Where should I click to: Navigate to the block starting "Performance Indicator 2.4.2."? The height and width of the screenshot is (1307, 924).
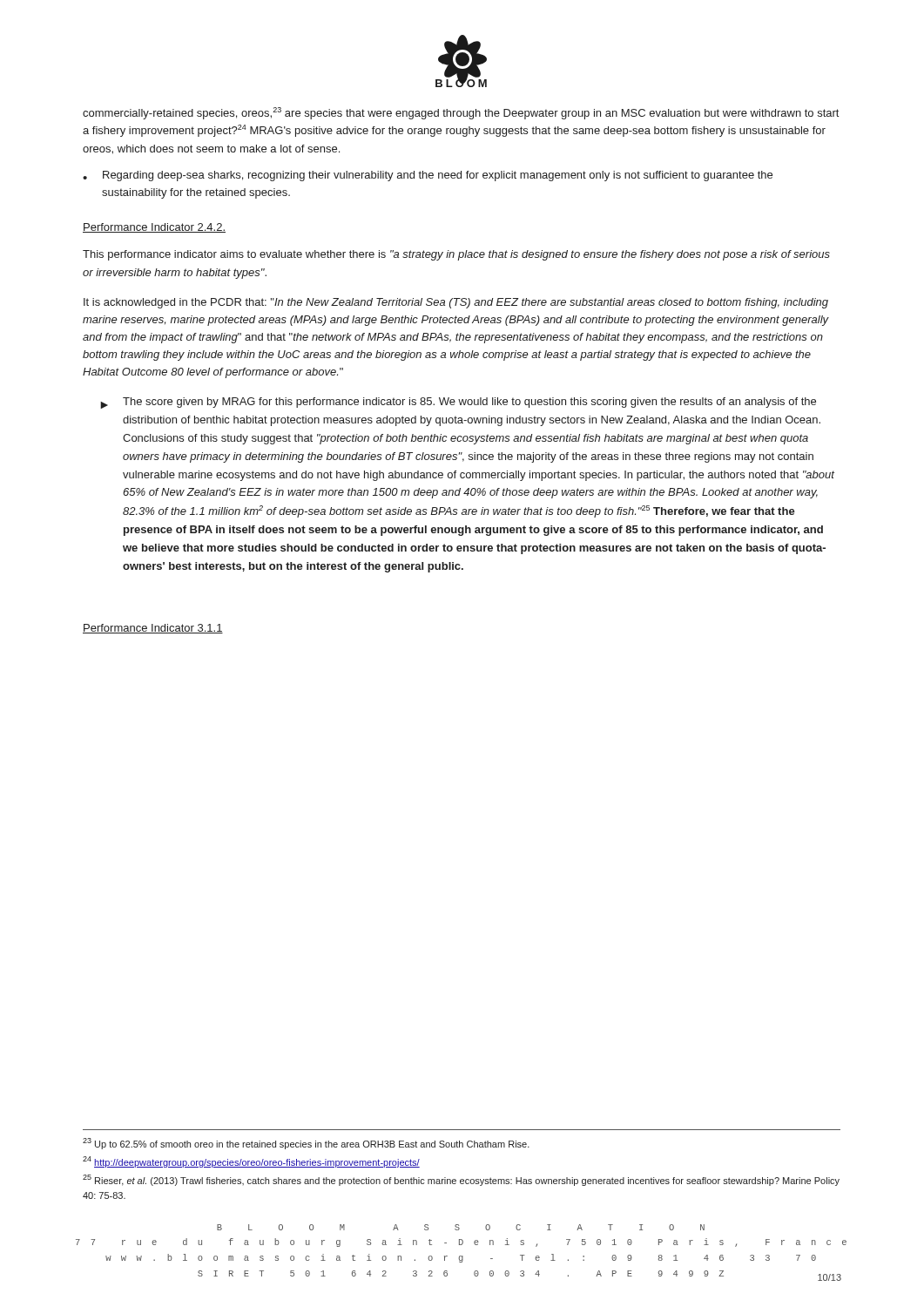pyautogui.click(x=154, y=227)
